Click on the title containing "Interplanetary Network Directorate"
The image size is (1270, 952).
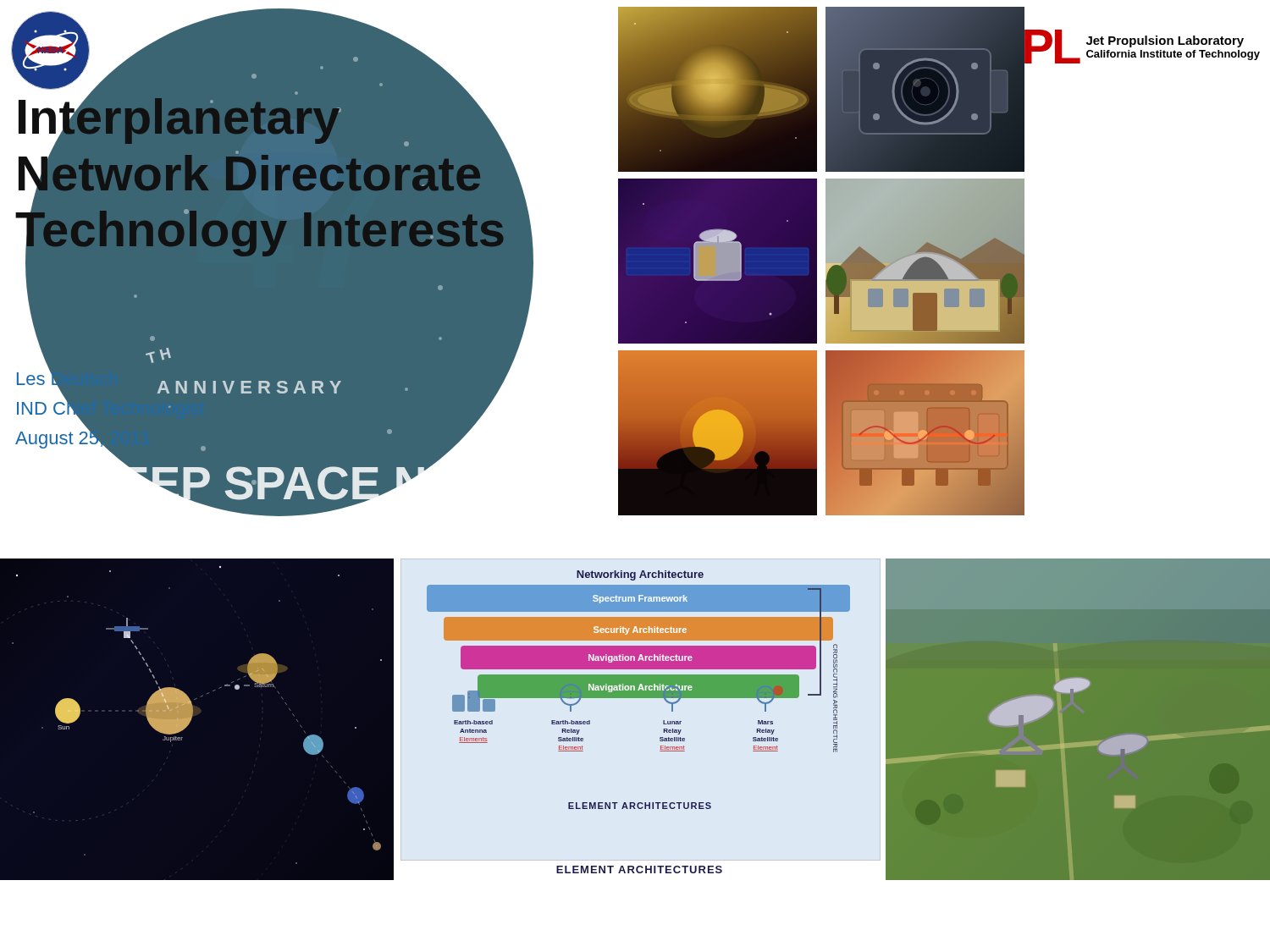[x=260, y=173]
